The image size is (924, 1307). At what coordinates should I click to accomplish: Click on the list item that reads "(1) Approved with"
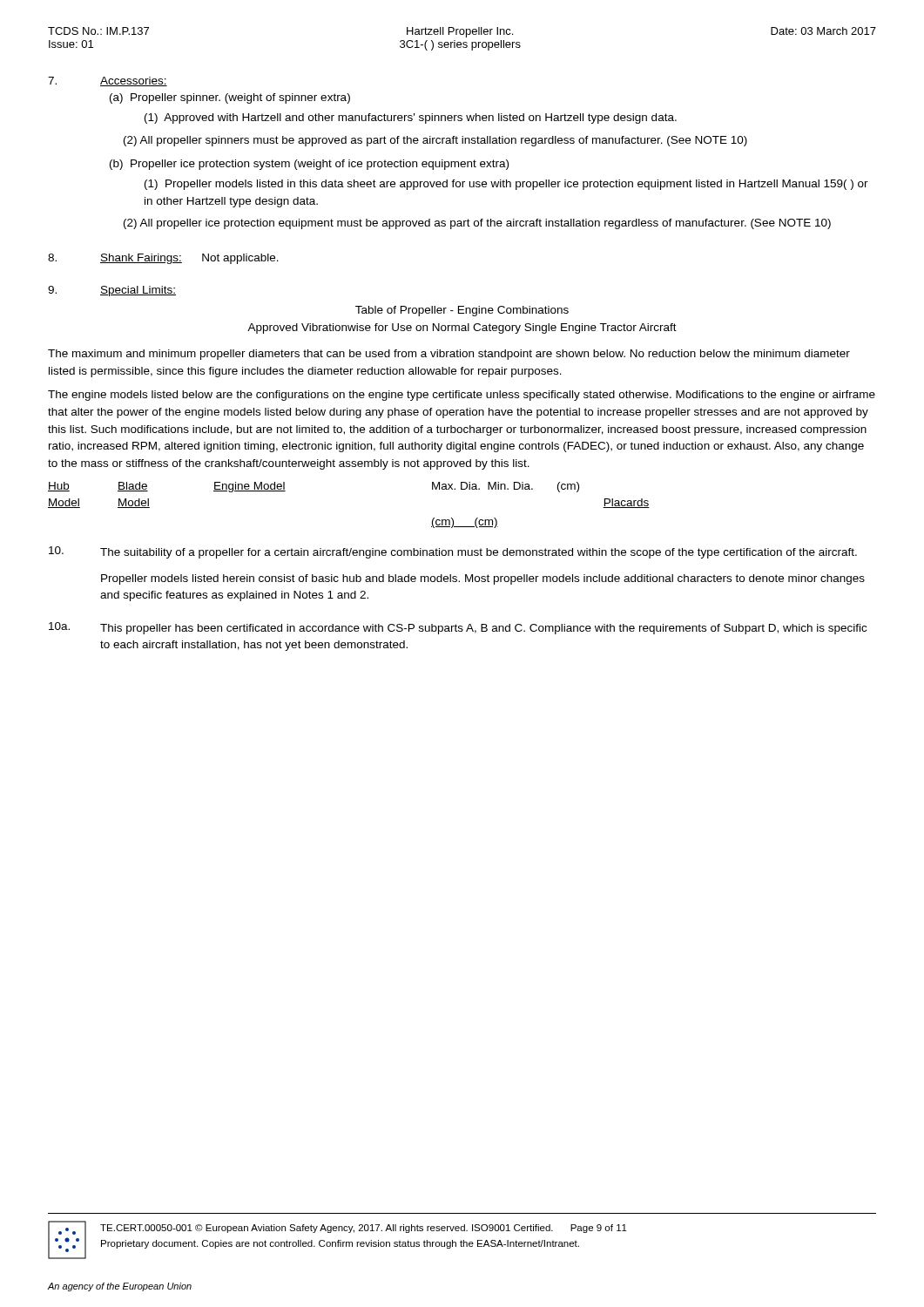click(410, 117)
